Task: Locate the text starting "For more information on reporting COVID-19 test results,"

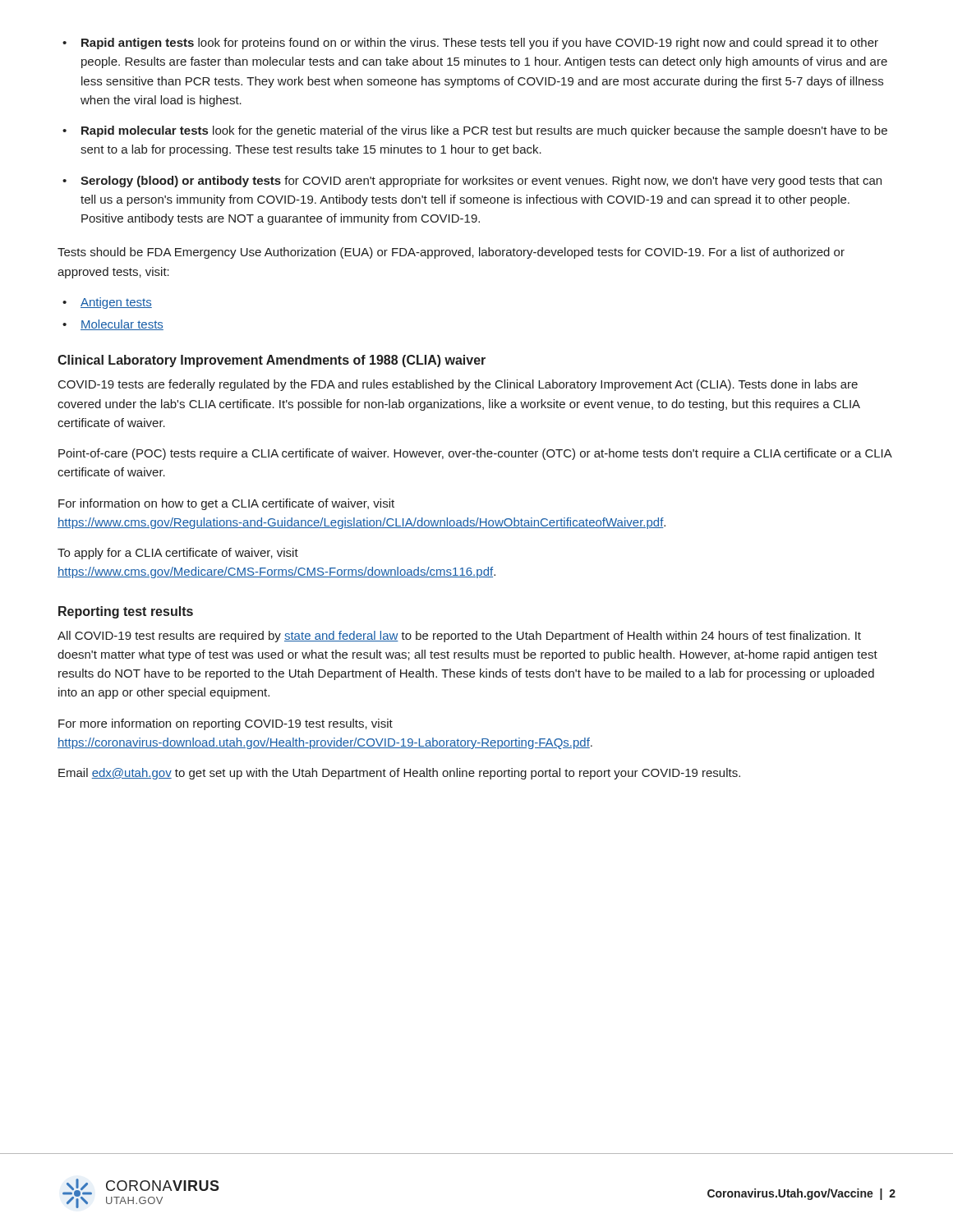Action: [x=325, y=732]
